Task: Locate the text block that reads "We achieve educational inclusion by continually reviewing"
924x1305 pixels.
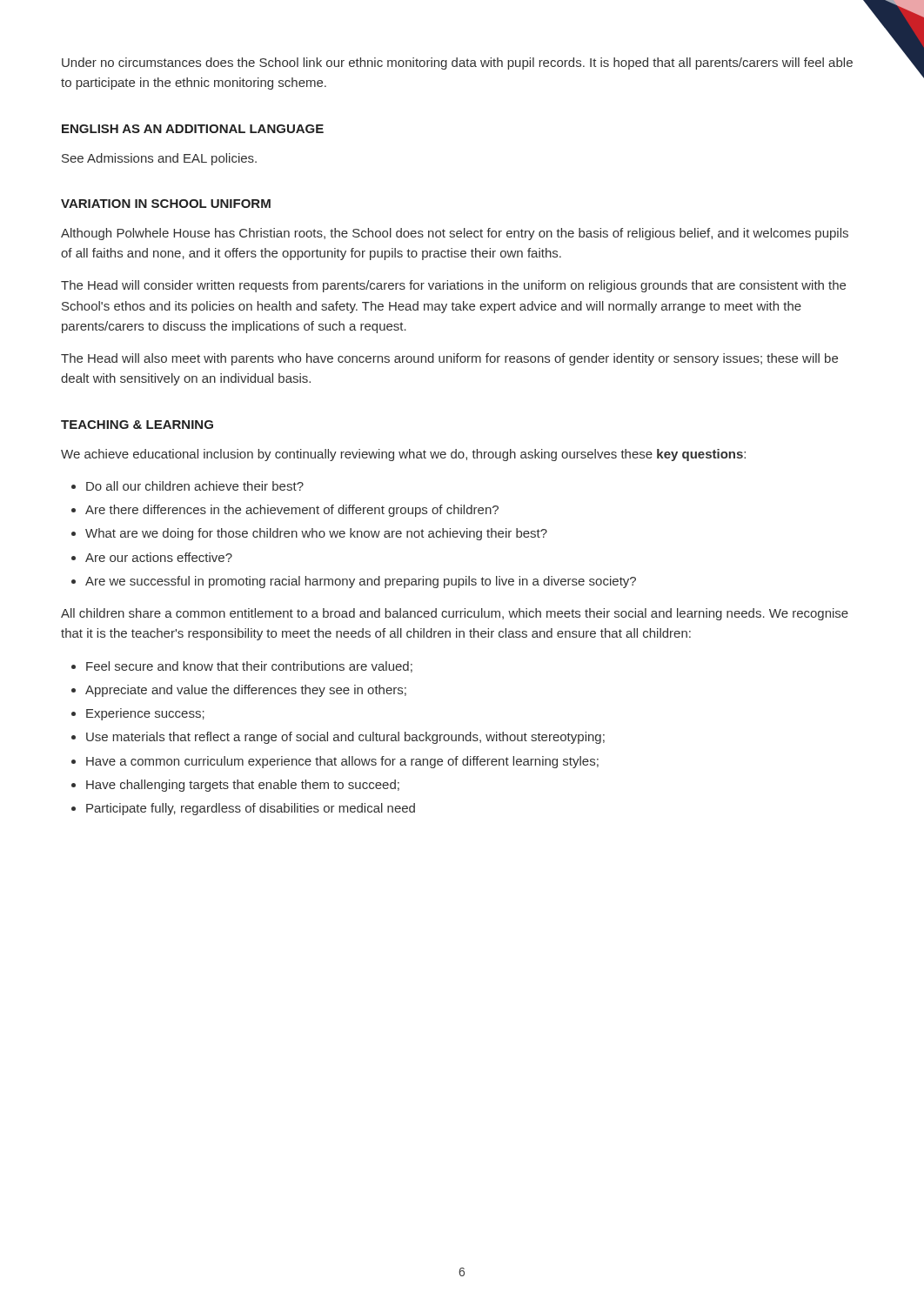Action: (404, 453)
